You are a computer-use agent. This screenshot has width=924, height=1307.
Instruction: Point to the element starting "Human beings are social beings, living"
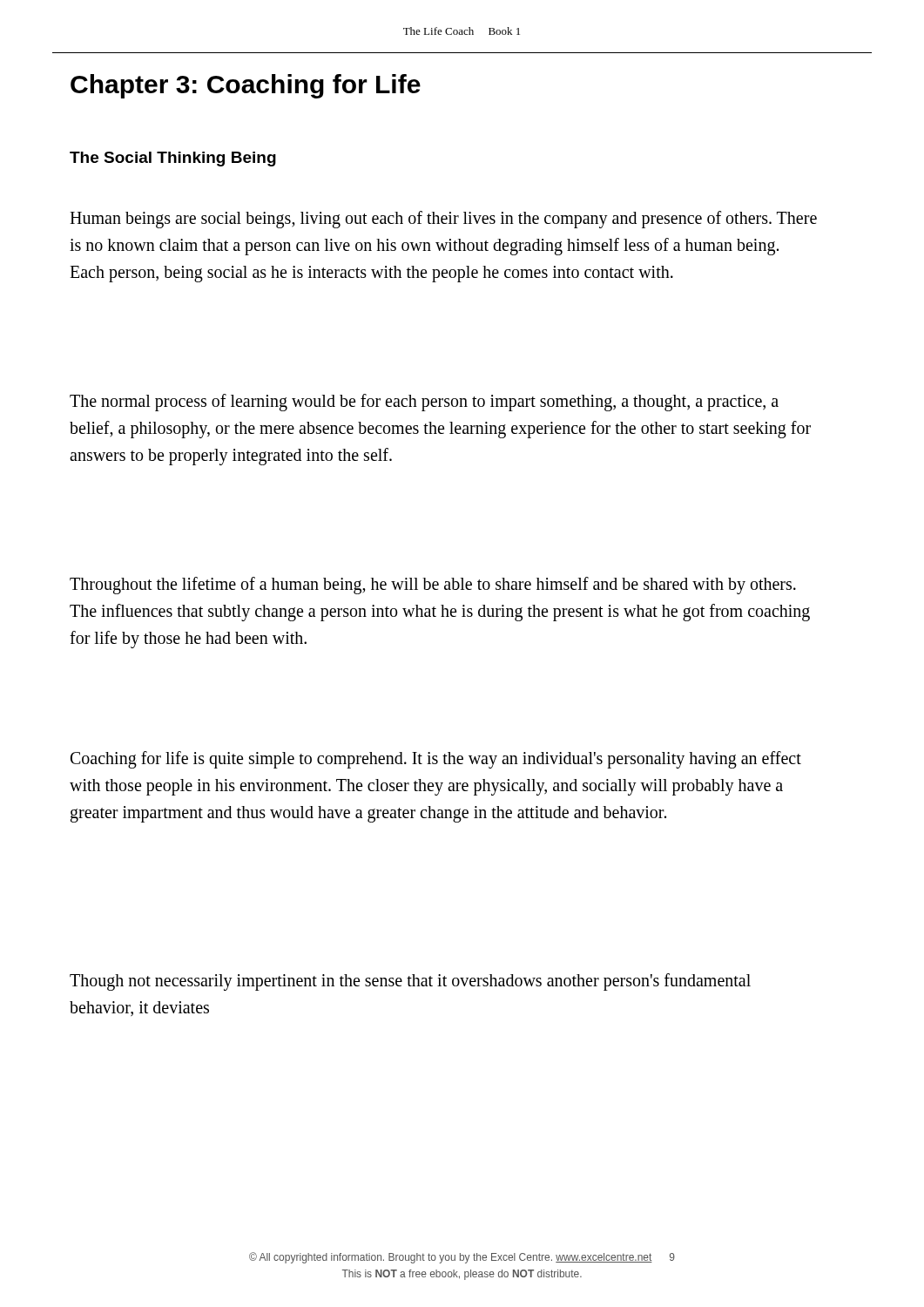point(443,245)
